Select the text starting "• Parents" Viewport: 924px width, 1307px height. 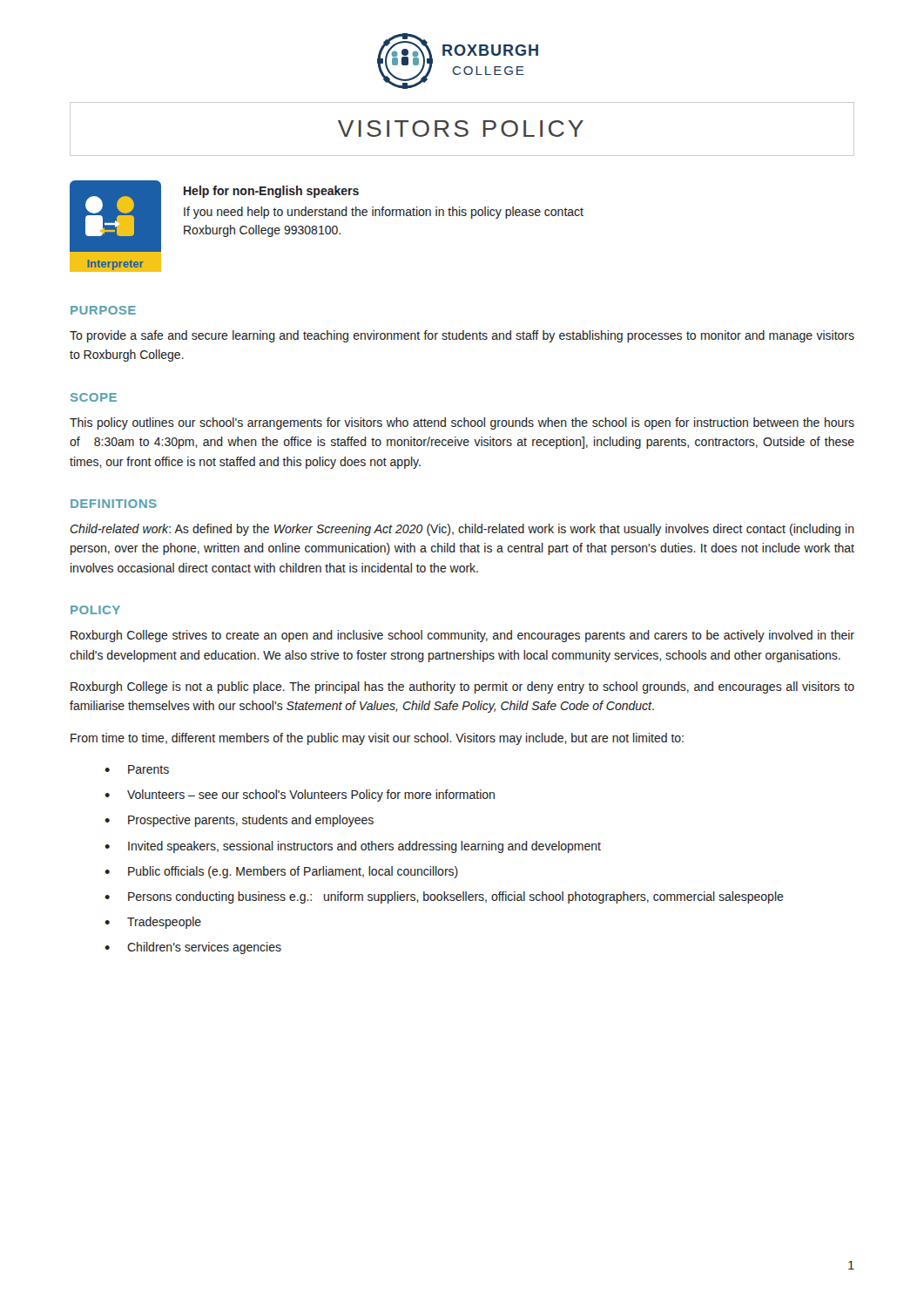click(x=137, y=769)
